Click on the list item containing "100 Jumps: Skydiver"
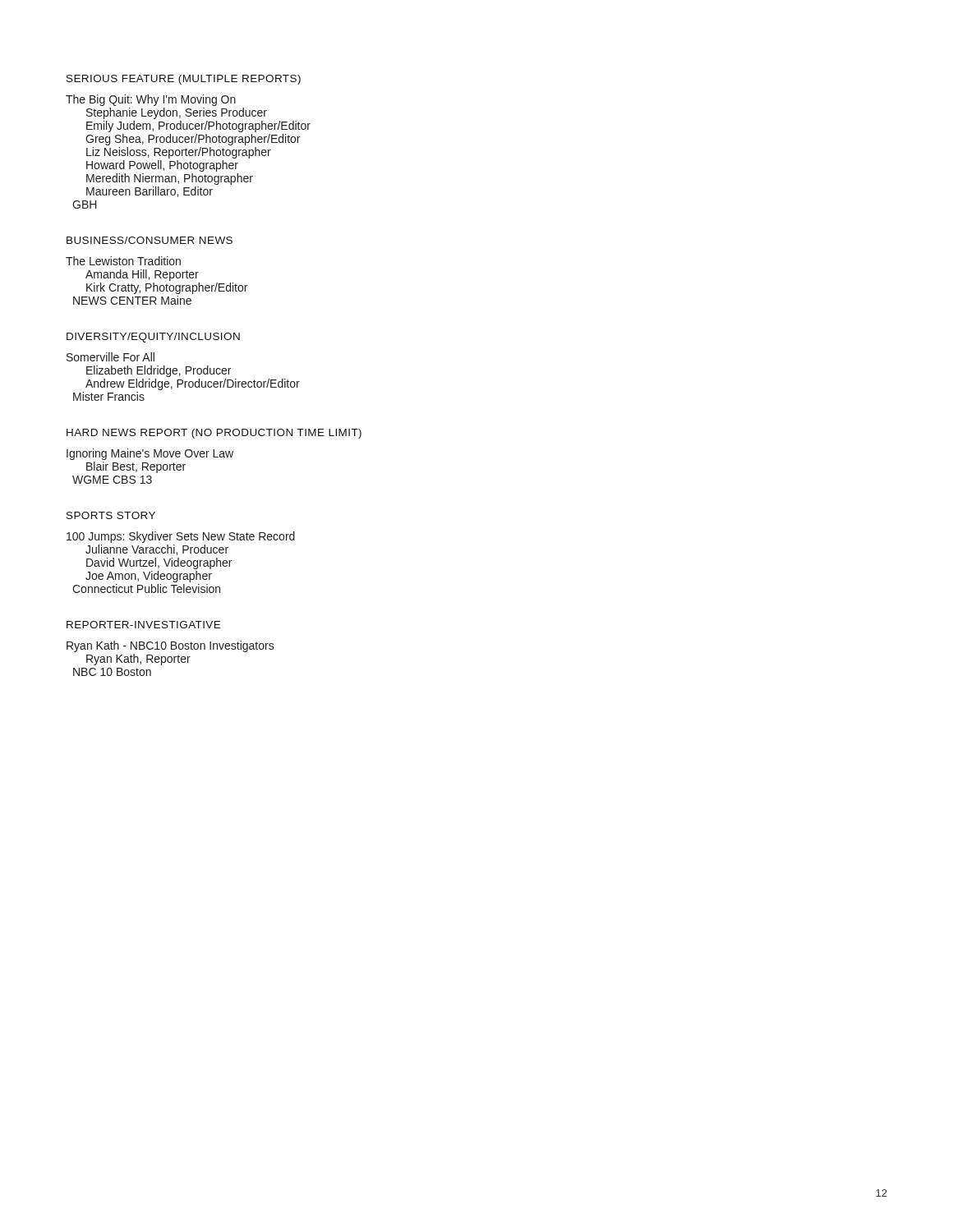 pyautogui.click(x=181, y=537)
